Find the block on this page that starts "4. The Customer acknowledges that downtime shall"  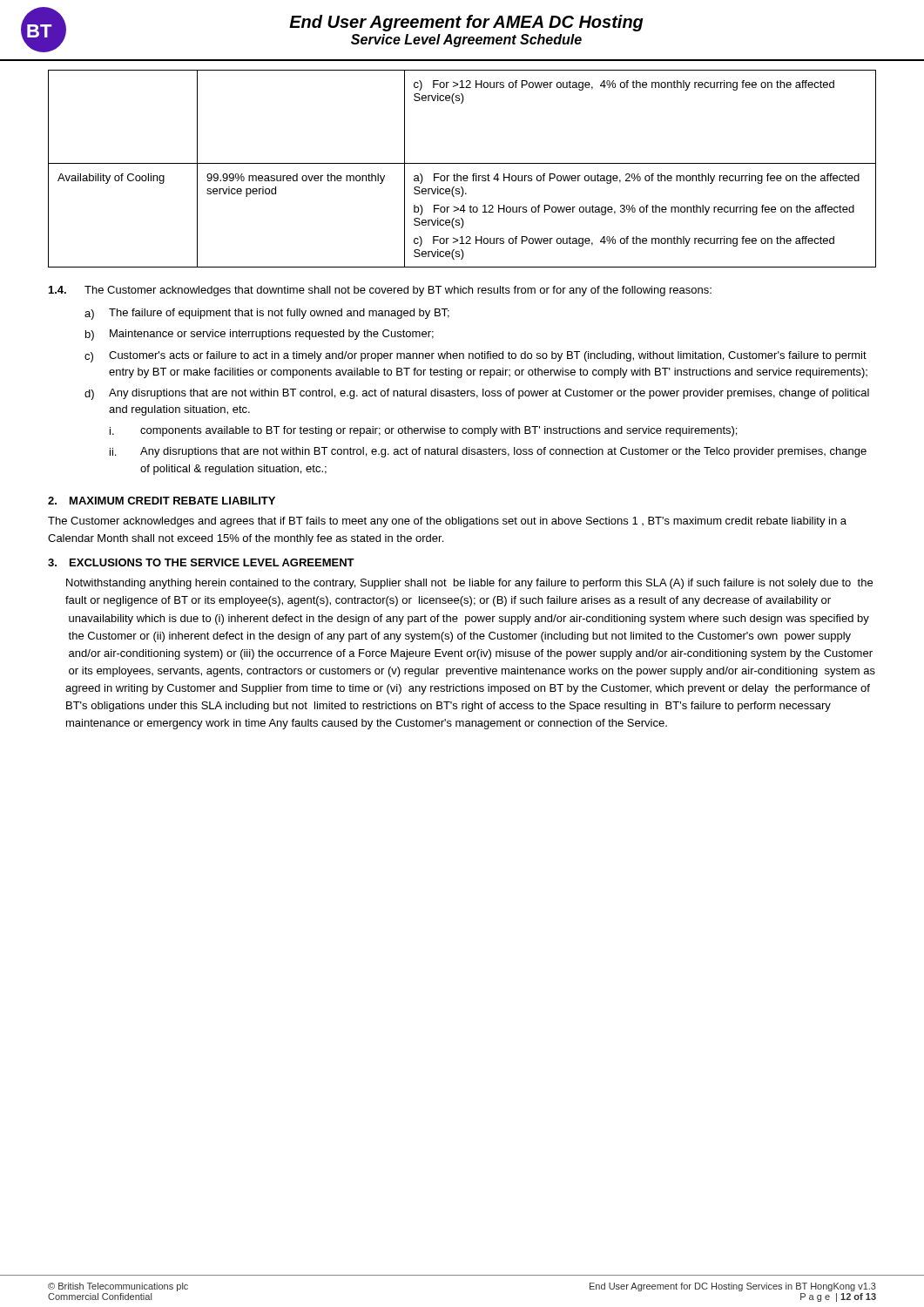pos(462,383)
